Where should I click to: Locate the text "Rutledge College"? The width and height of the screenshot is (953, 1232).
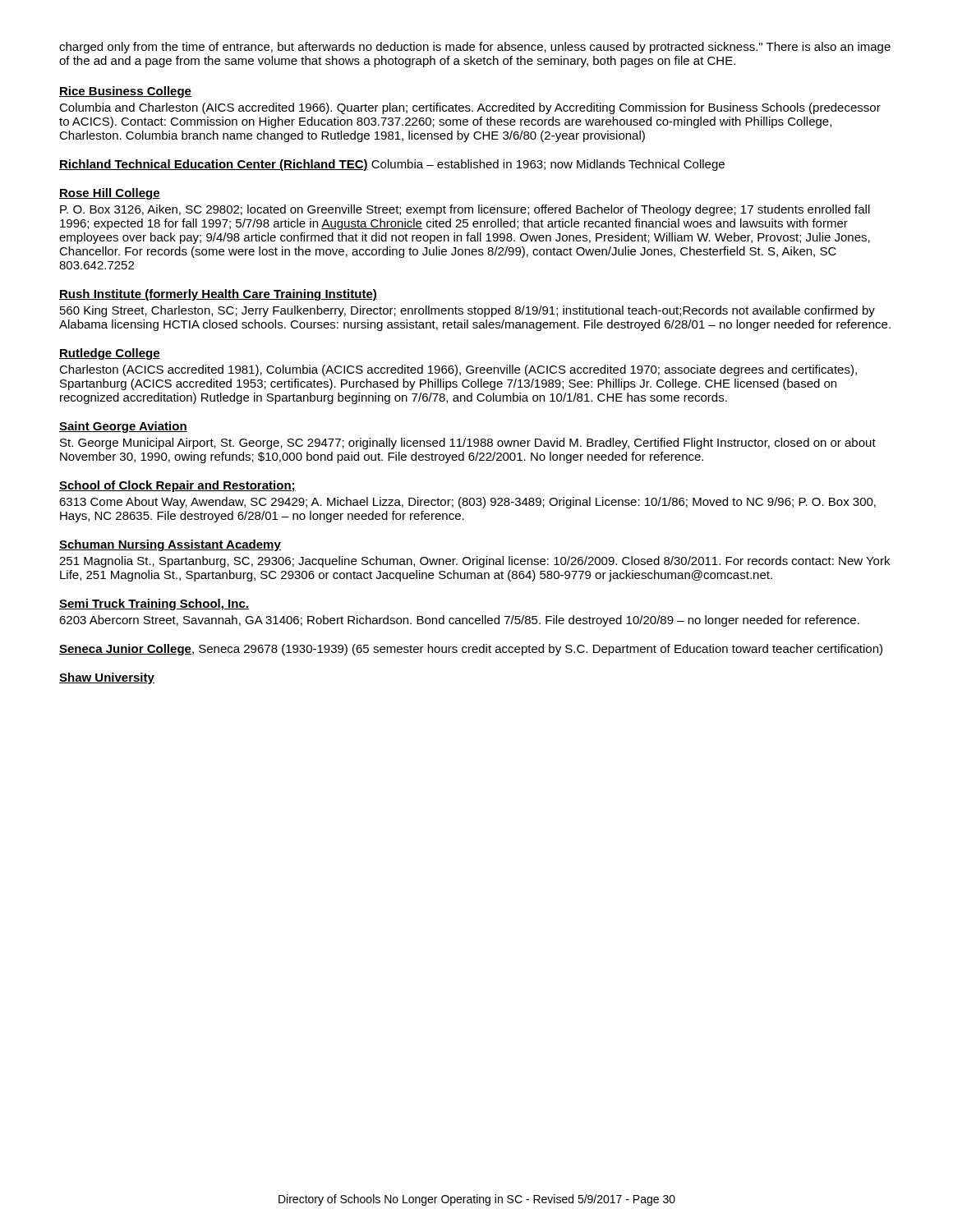[109, 353]
